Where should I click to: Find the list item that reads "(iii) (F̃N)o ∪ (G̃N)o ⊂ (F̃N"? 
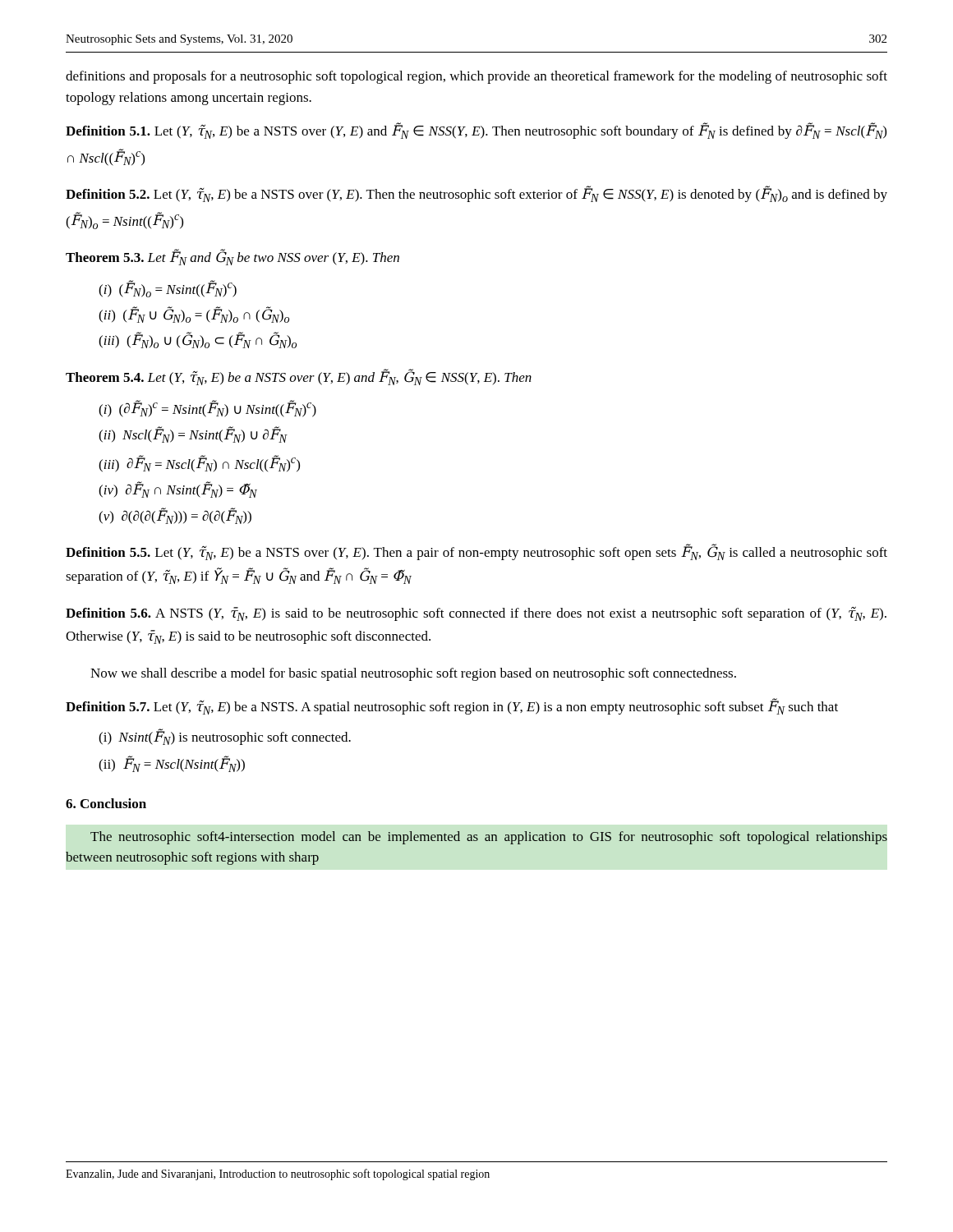198,342
